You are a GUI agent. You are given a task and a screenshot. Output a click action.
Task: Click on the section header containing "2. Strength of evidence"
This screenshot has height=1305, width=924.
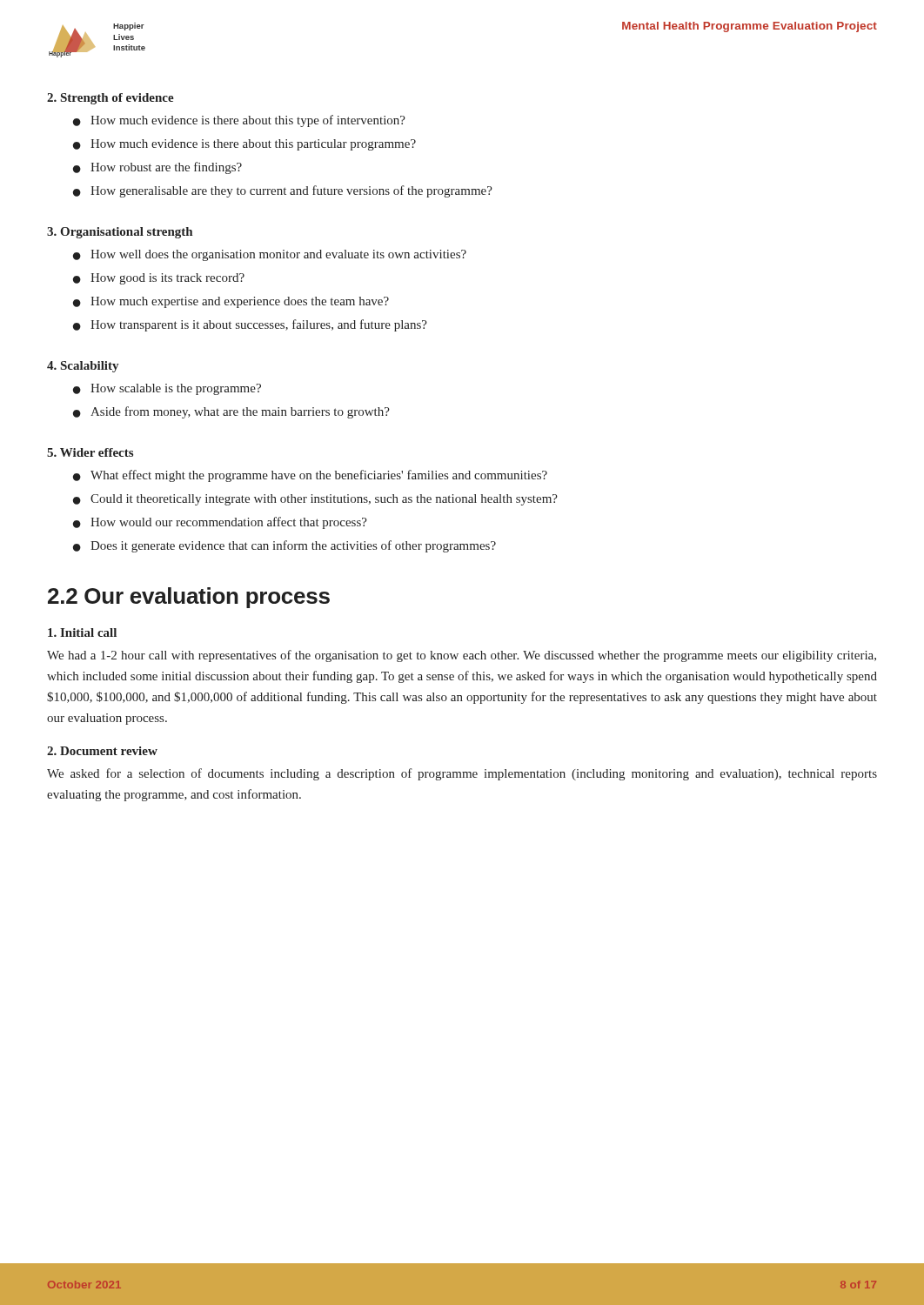[x=110, y=97]
